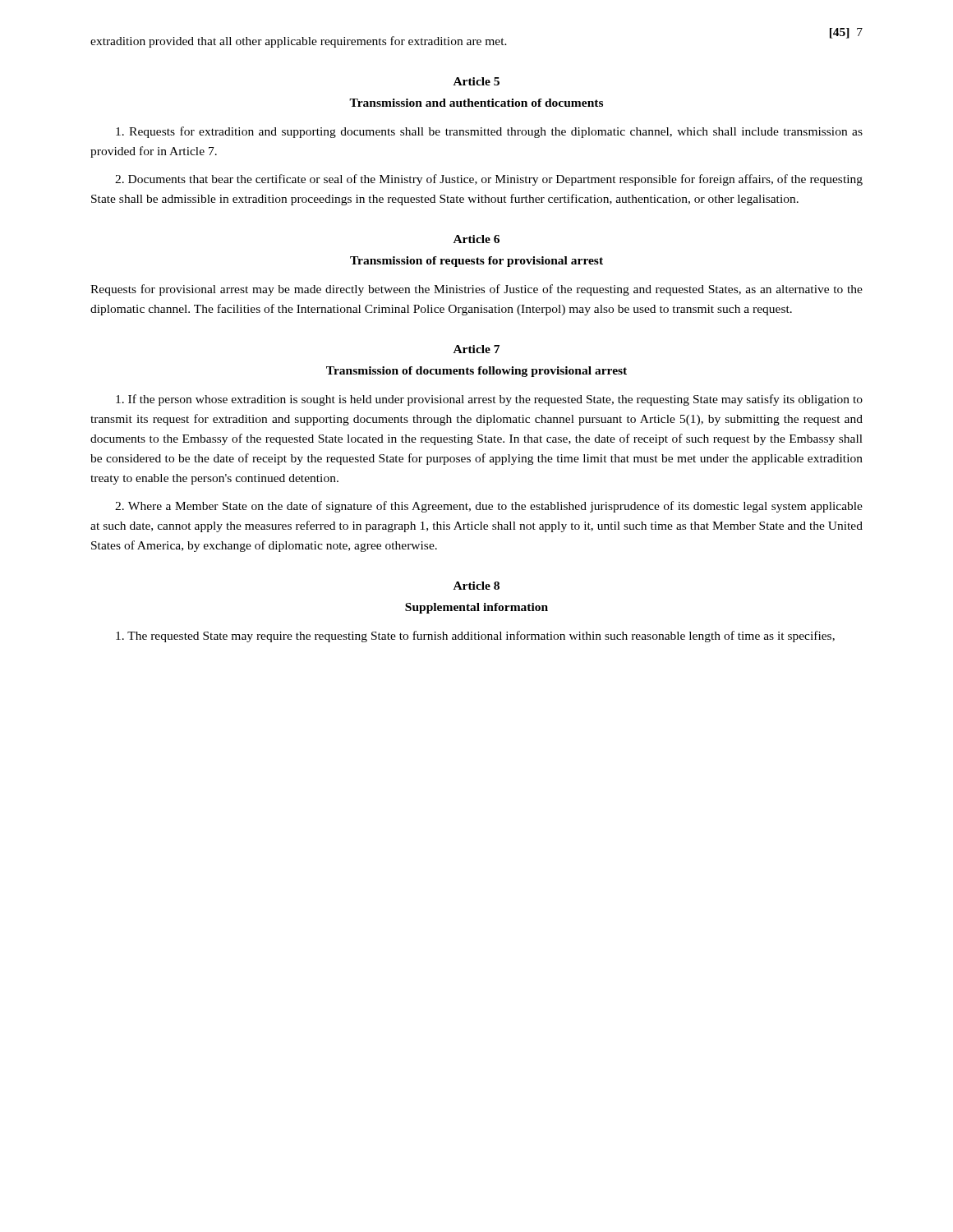Click where it says "Article 6"
953x1232 pixels.
(476, 239)
